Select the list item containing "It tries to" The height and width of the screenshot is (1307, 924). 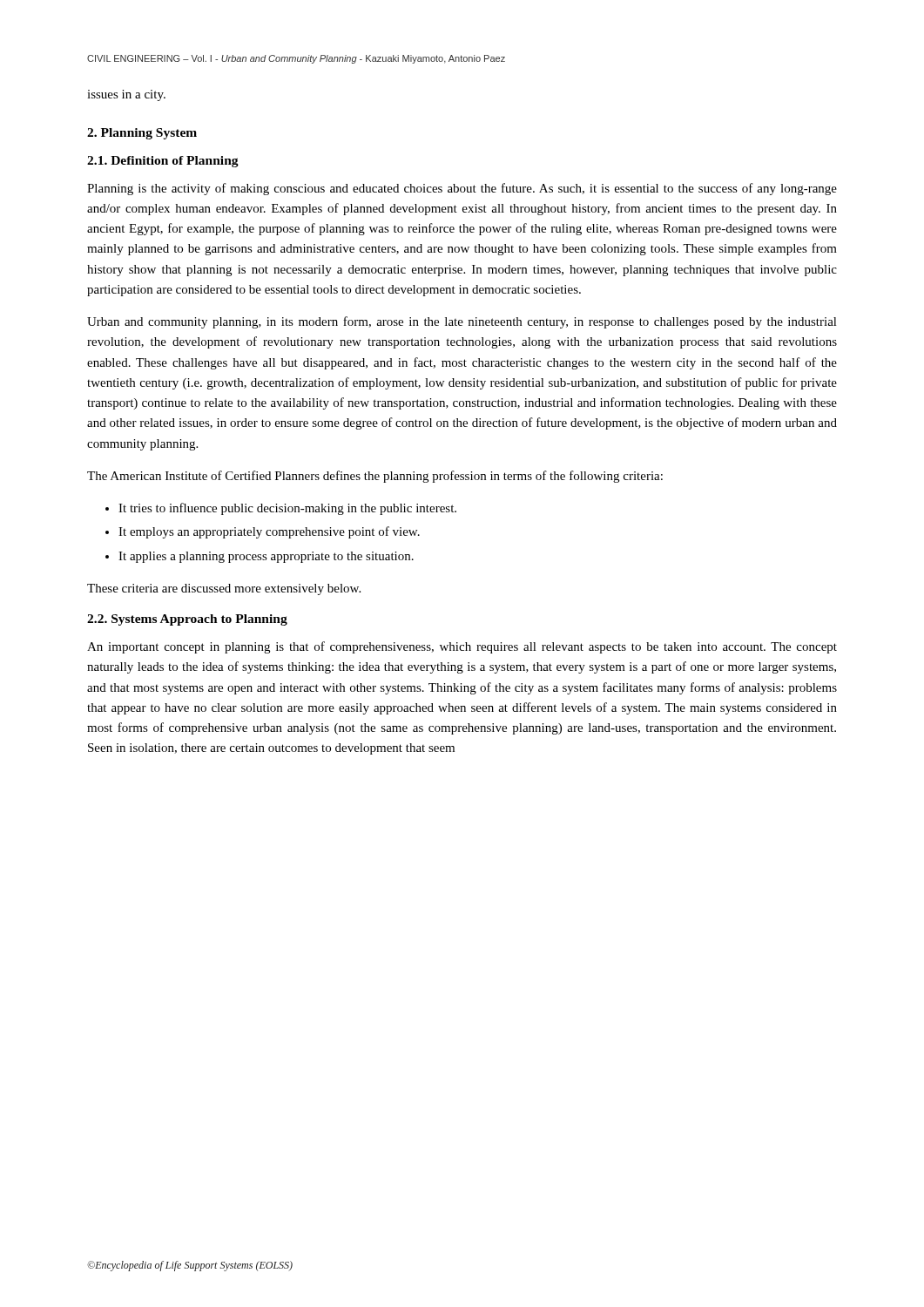pyautogui.click(x=288, y=508)
